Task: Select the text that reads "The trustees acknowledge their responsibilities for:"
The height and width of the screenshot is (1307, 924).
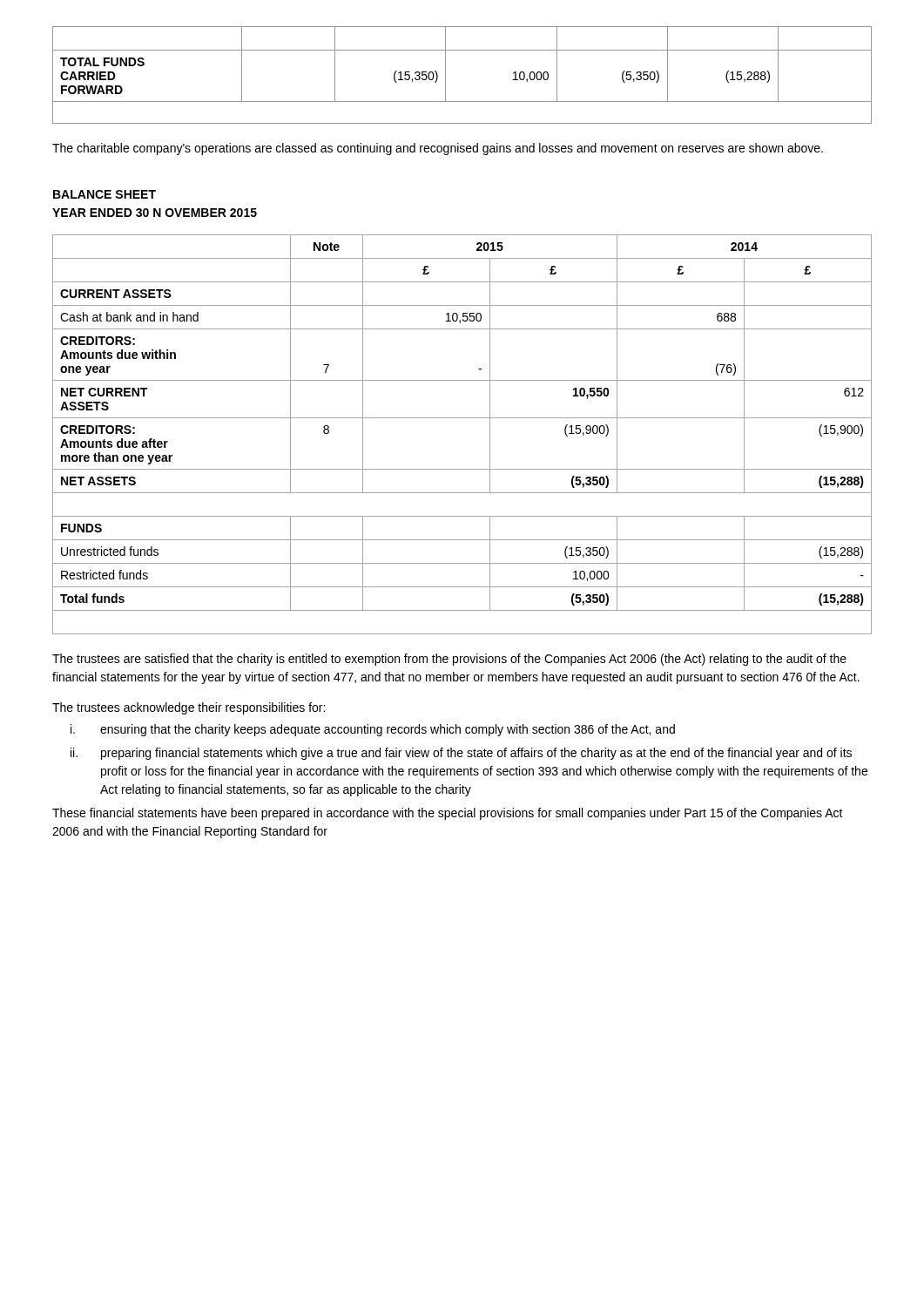Action: (189, 708)
